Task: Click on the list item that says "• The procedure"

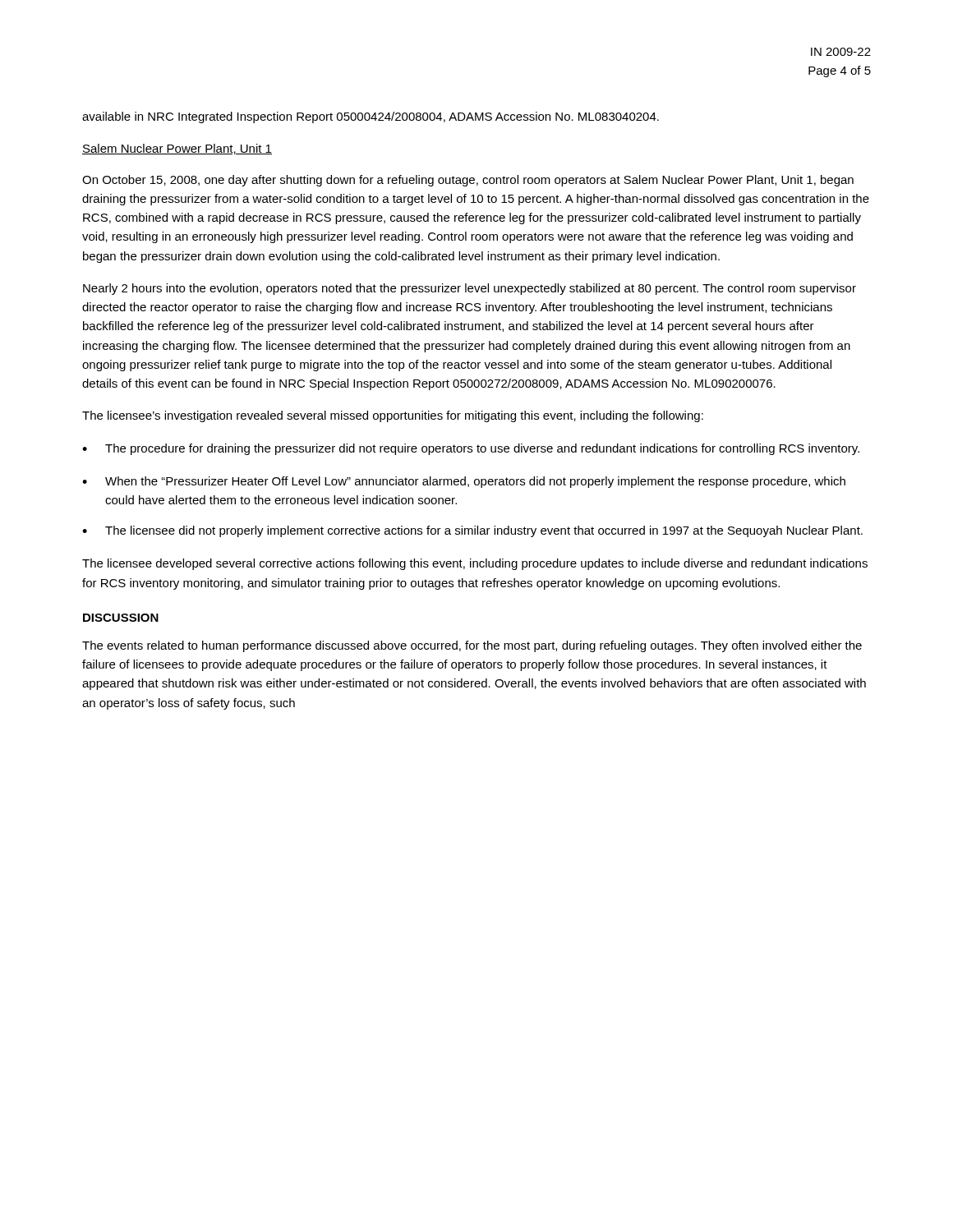Action: click(x=476, y=449)
